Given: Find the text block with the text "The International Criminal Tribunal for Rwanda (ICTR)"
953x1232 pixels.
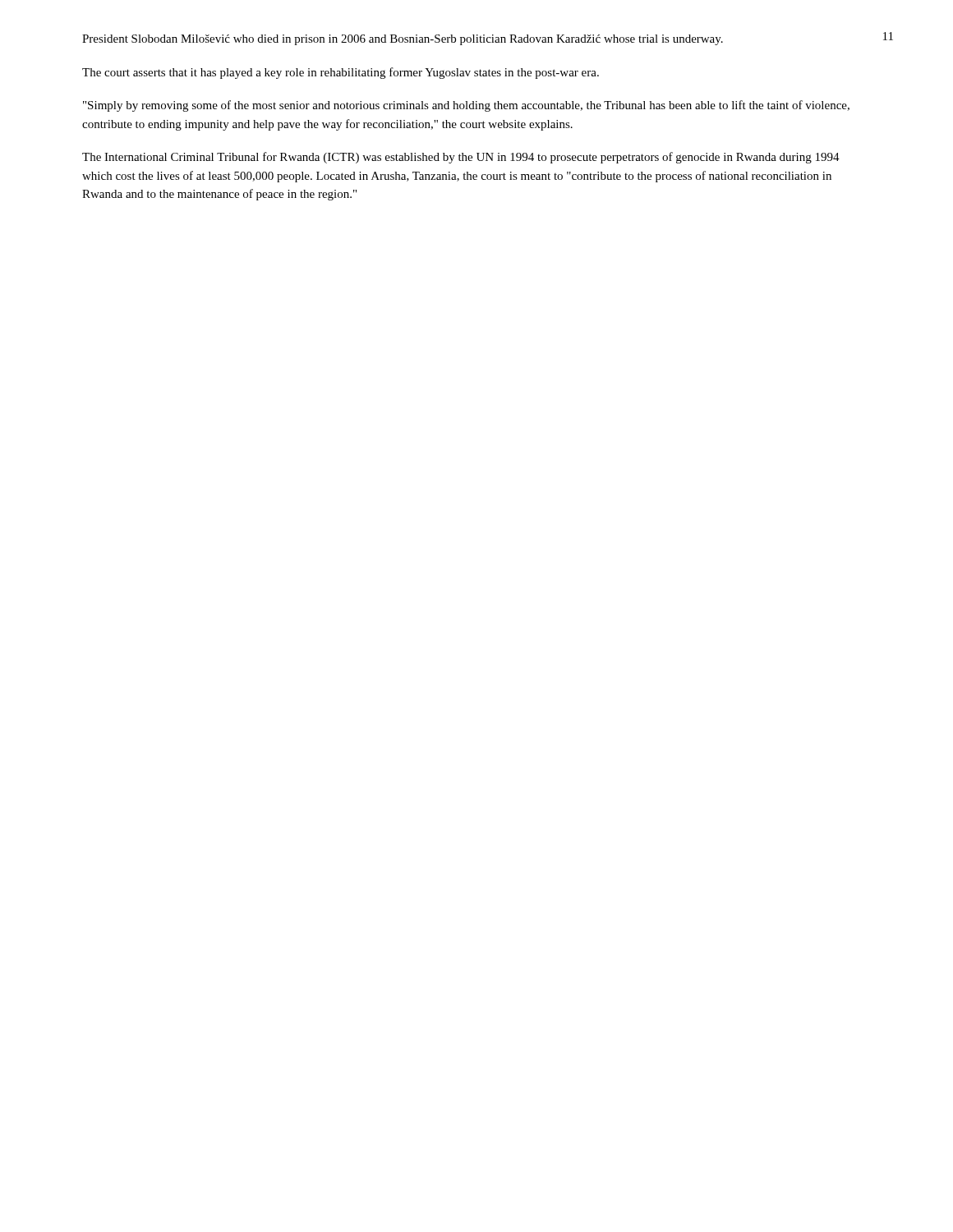Looking at the screenshot, I should click(461, 175).
